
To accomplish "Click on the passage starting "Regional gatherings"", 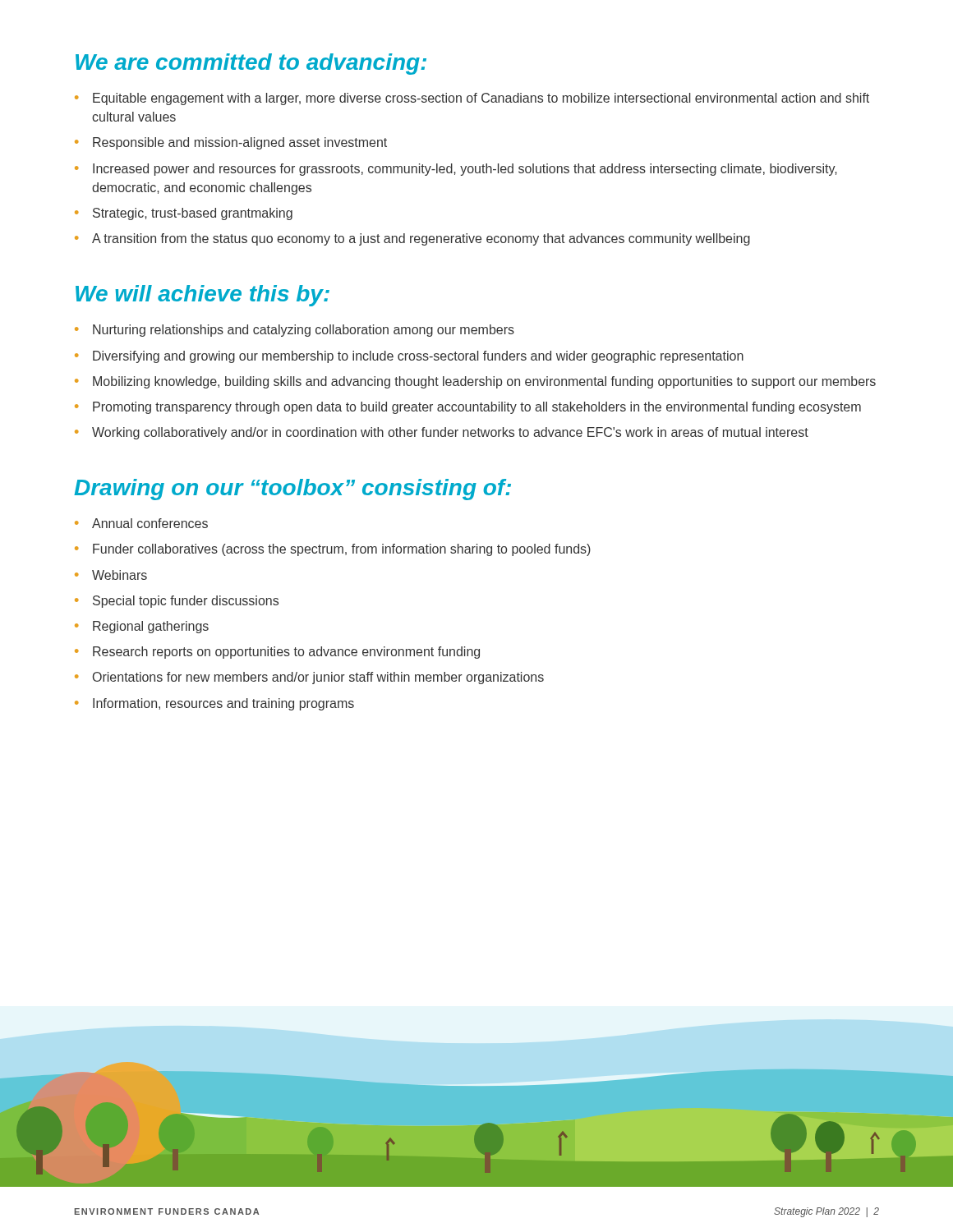I will pyautogui.click(x=142, y=627).
